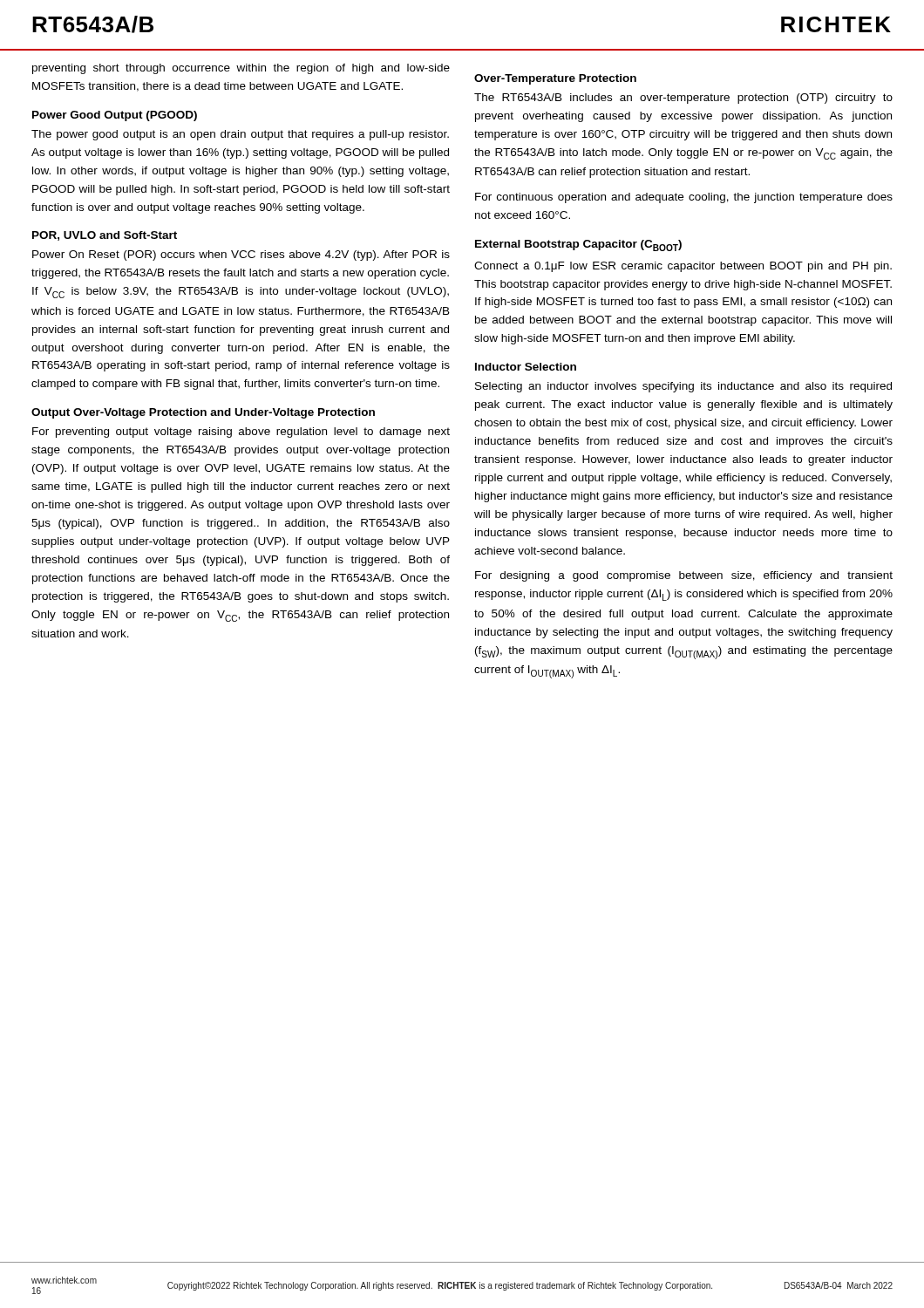Viewport: 924px width, 1308px height.
Task: Point to the block beginning "For continuous operation"
Action: [683, 207]
